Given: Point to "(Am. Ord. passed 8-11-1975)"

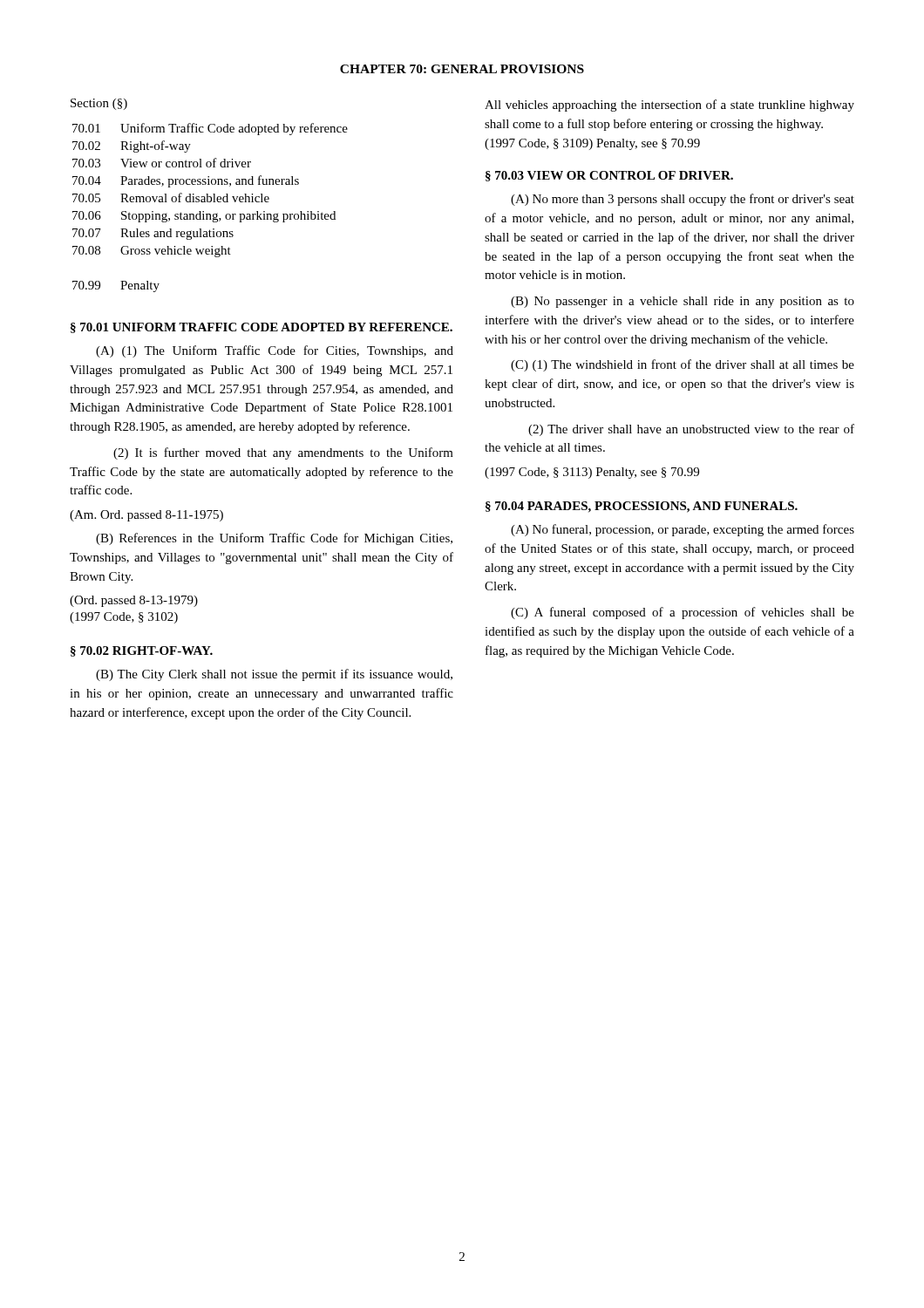Looking at the screenshot, I should point(147,515).
